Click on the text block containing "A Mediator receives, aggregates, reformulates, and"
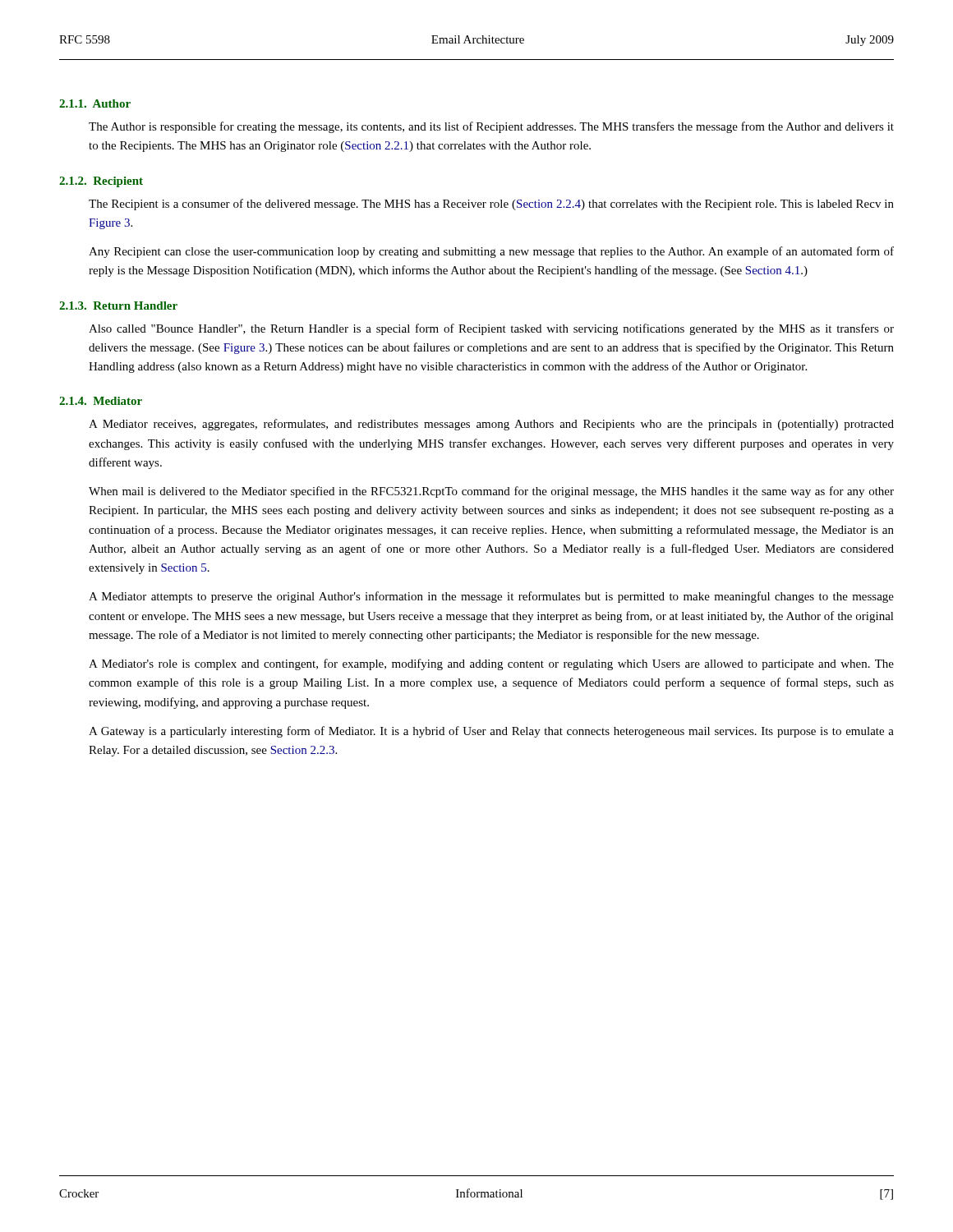The width and height of the screenshot is (953, 1232). (491, 443)
